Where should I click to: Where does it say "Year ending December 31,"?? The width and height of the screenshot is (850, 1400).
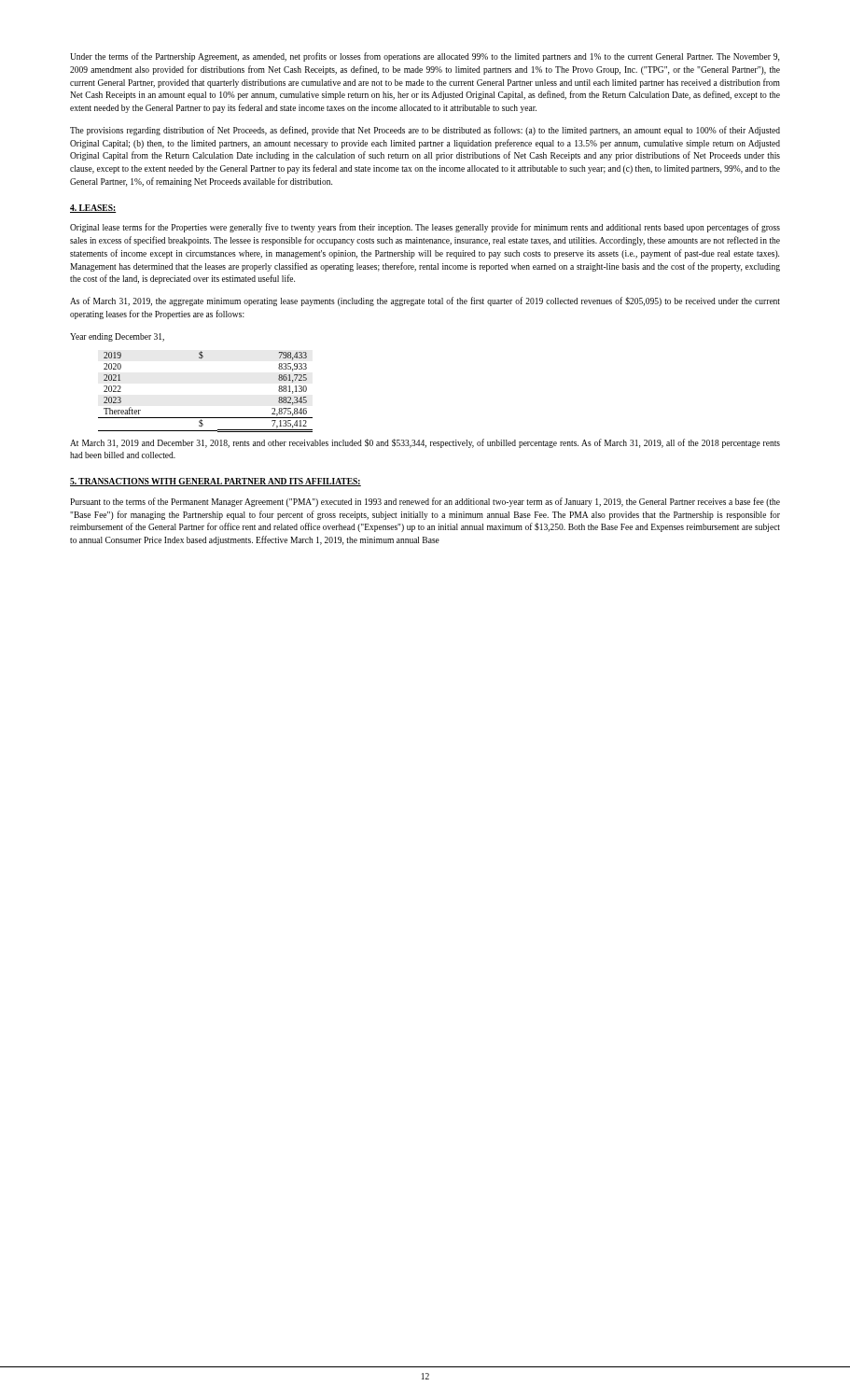(117, 337)
